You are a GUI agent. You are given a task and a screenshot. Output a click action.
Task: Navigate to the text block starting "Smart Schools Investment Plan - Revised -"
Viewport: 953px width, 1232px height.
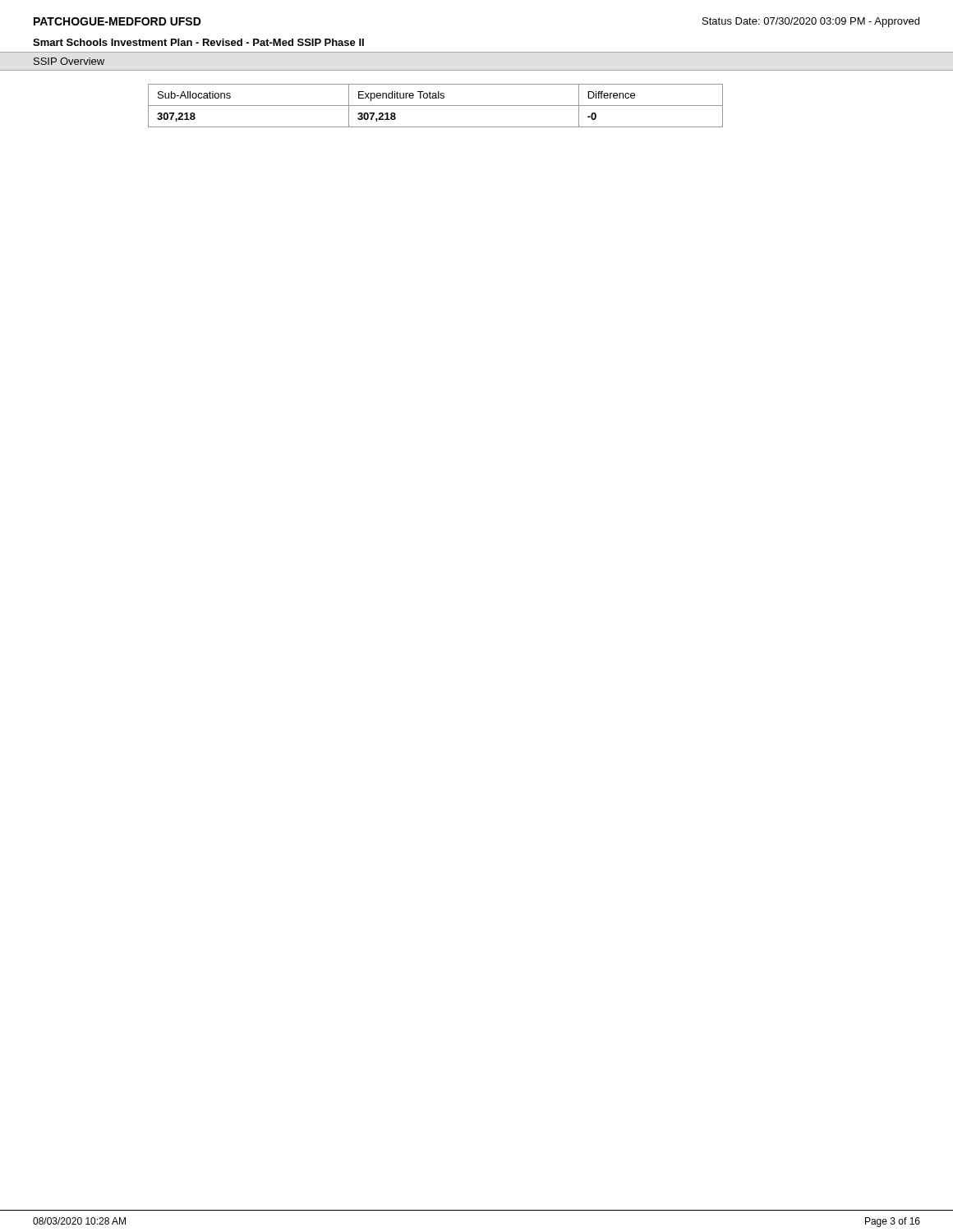199,42
